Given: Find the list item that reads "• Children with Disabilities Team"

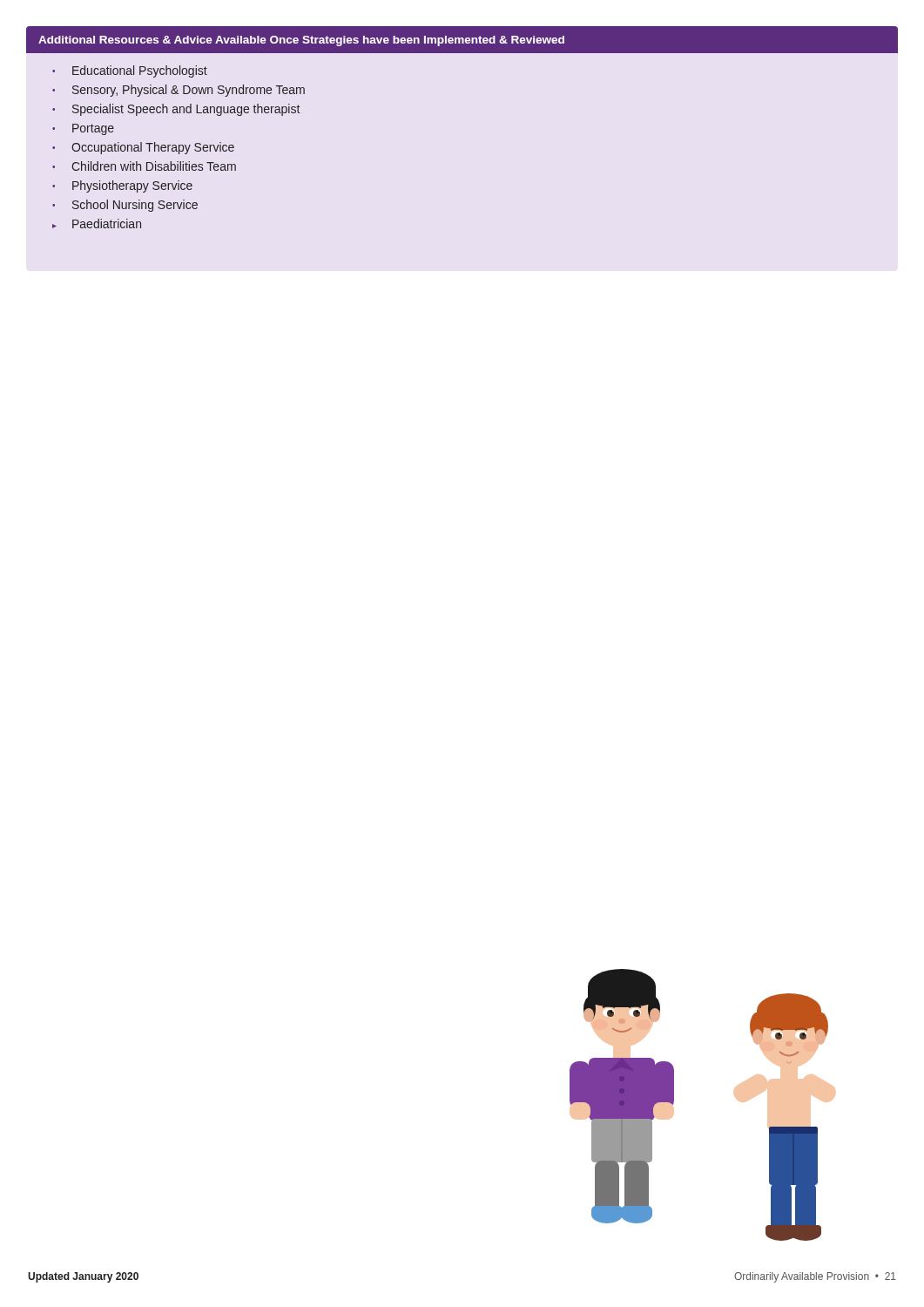Looking at the screenshot, I should click(x=144, y=166).
